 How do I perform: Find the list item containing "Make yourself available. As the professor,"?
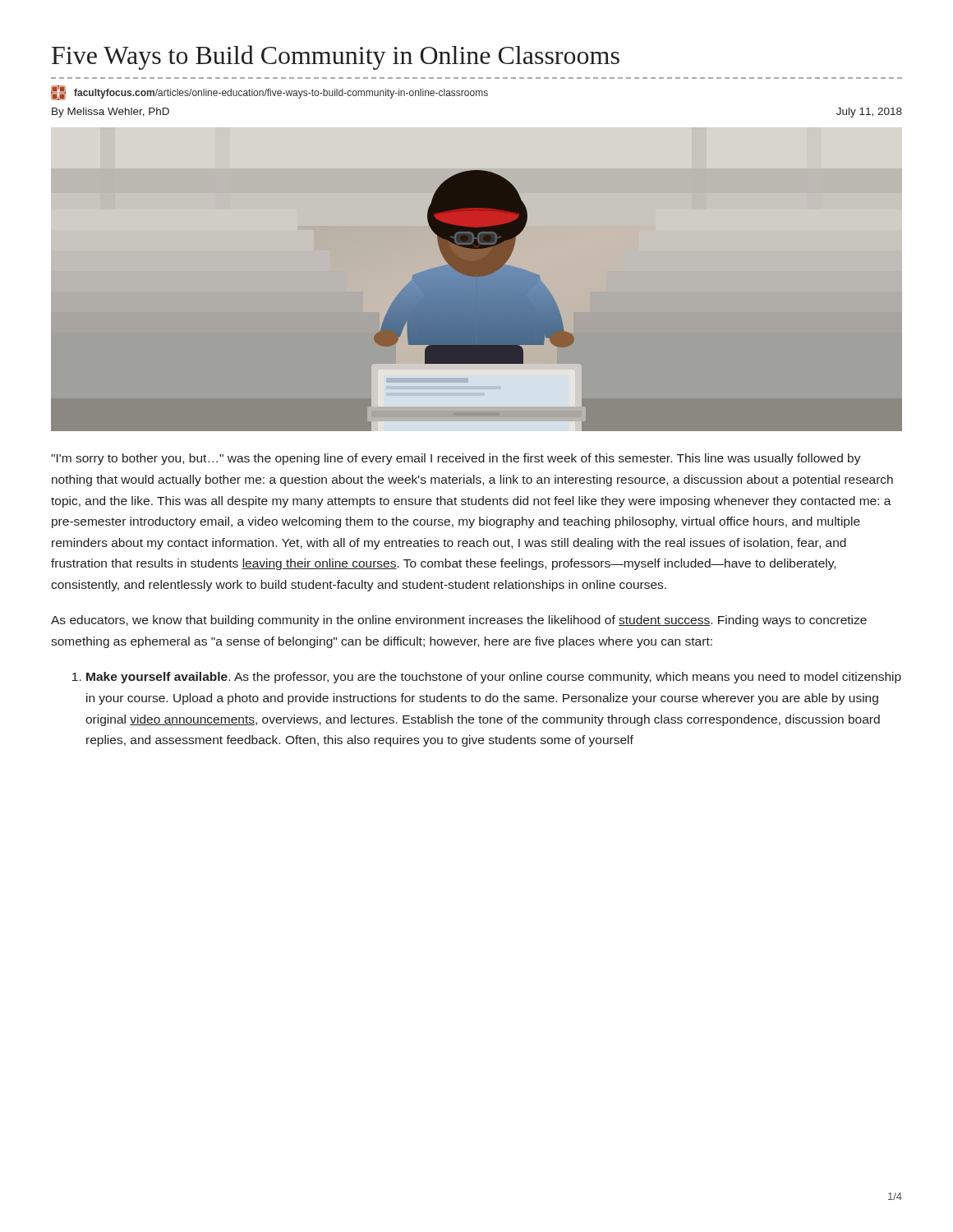(x=485, y=708)
